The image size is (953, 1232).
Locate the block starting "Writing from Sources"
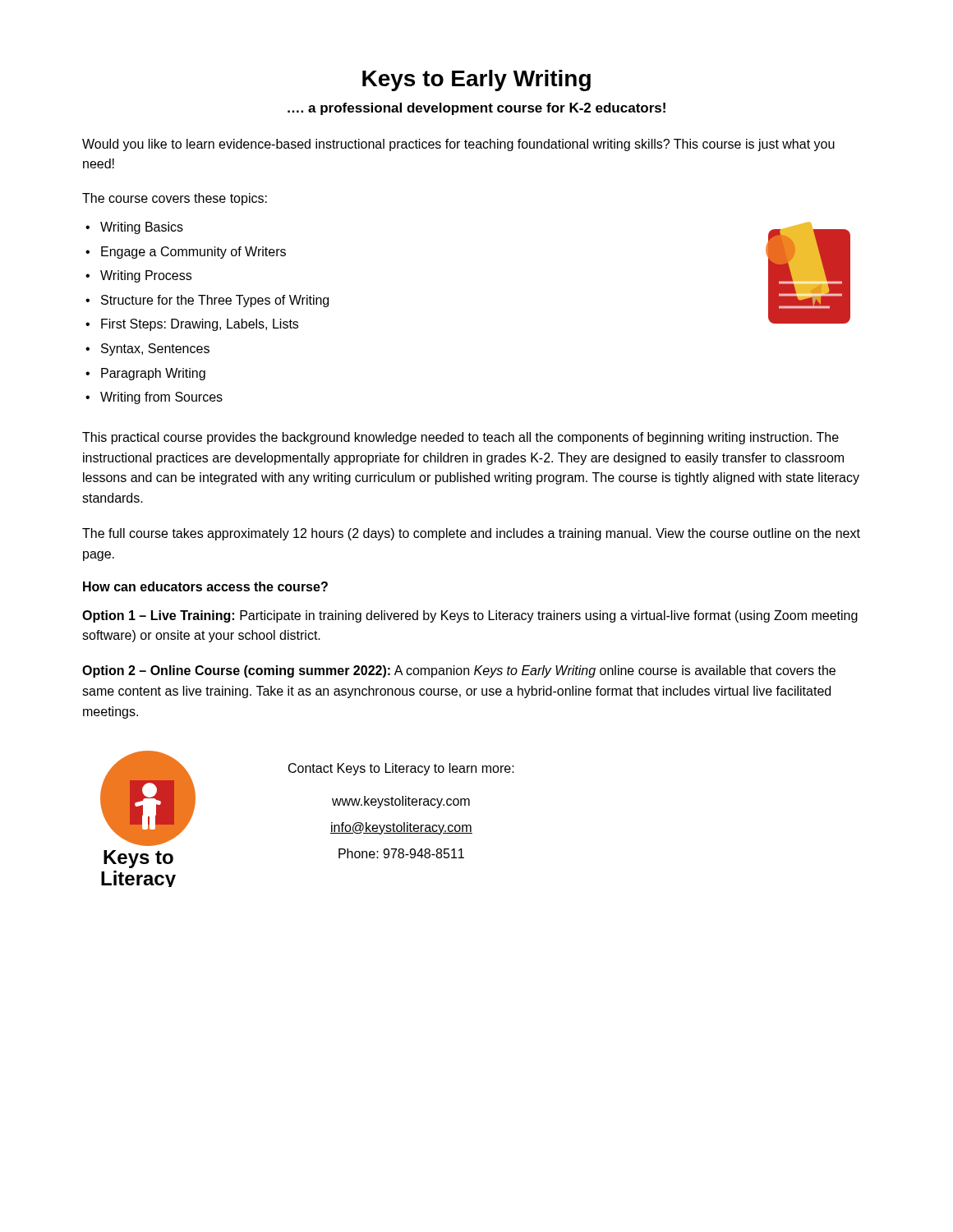(x=161, y=397)
